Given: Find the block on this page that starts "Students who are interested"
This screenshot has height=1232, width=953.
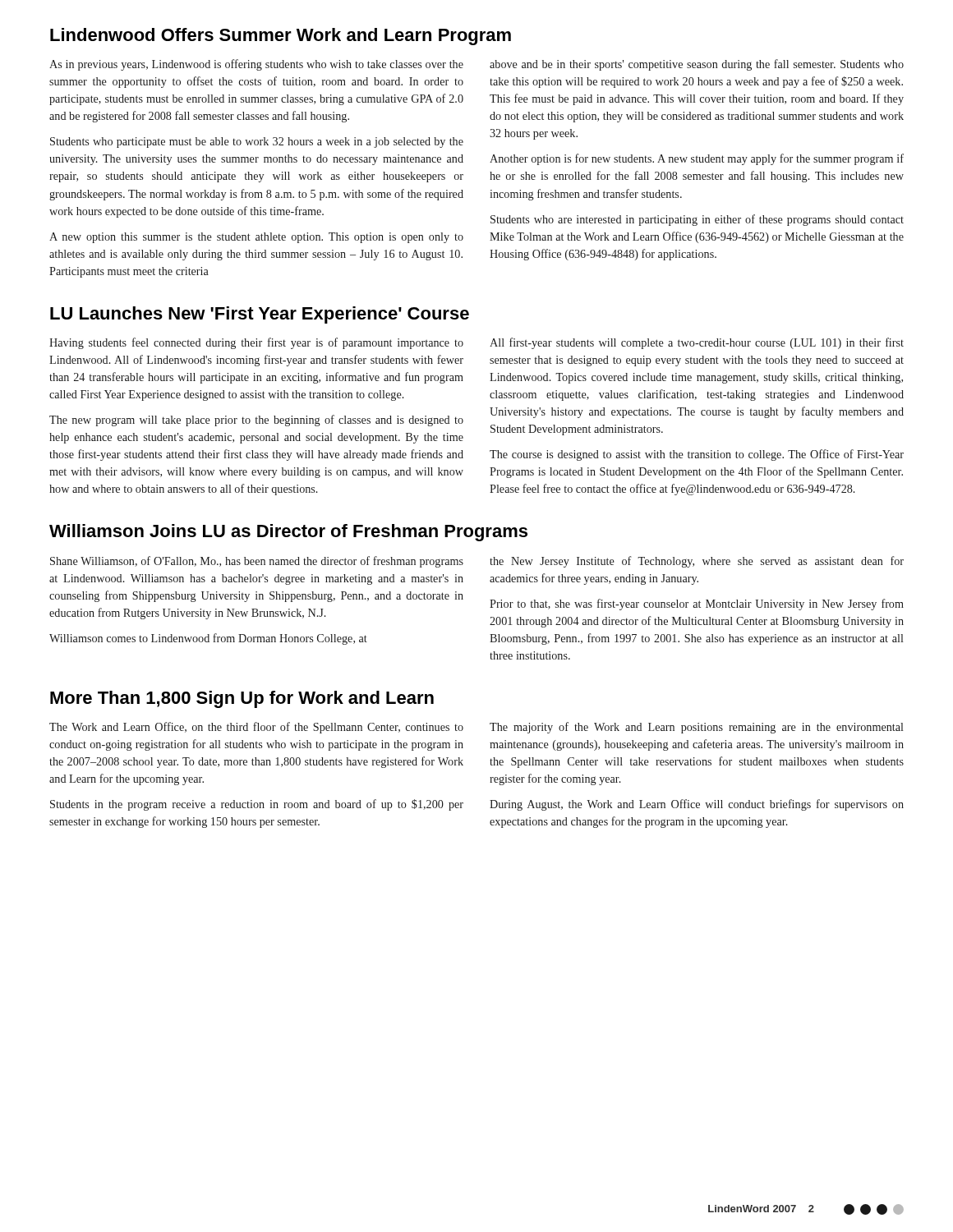Looking at the screenshot, I should point(697,237).
